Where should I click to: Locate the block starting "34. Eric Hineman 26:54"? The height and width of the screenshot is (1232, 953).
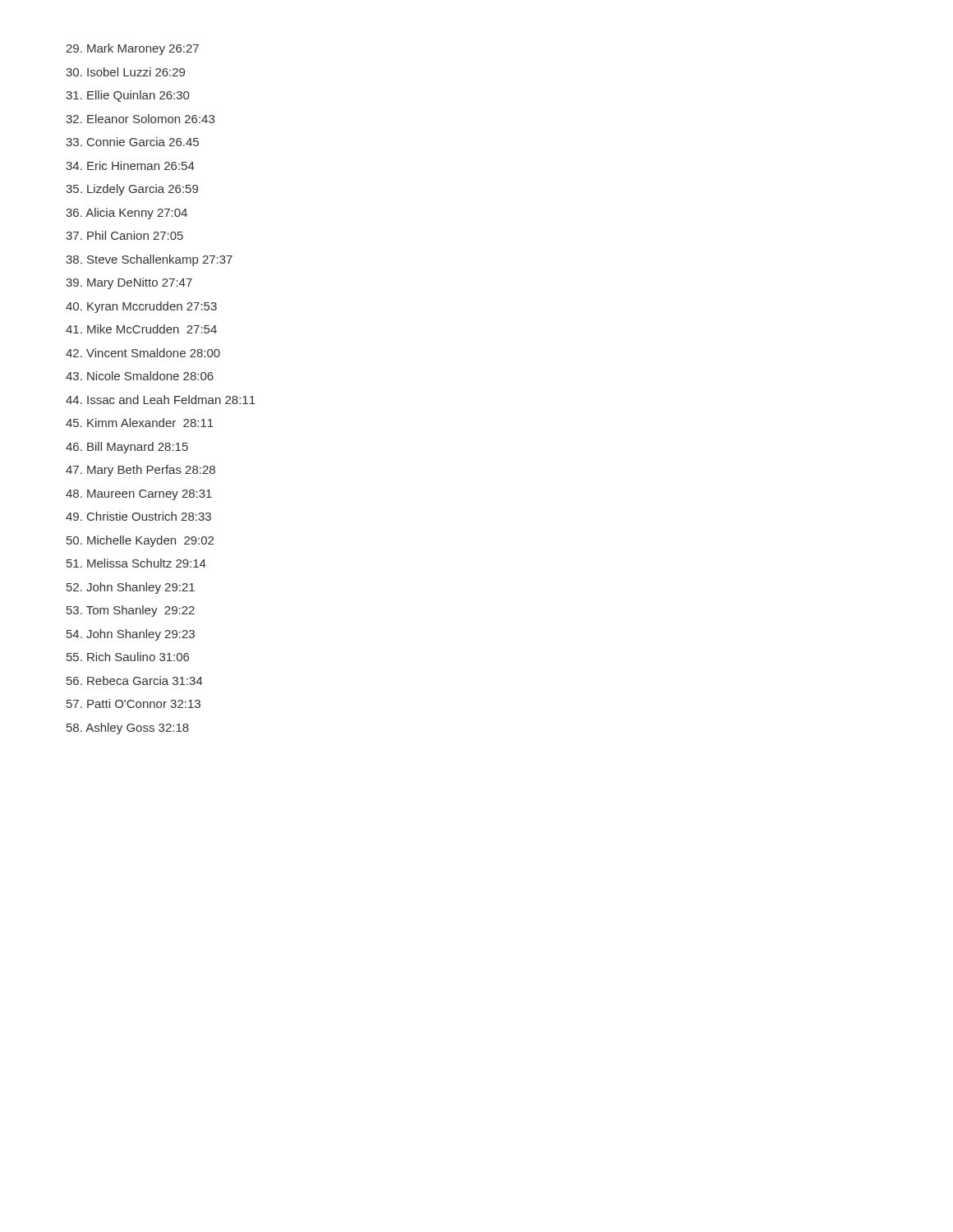(130, 165)
